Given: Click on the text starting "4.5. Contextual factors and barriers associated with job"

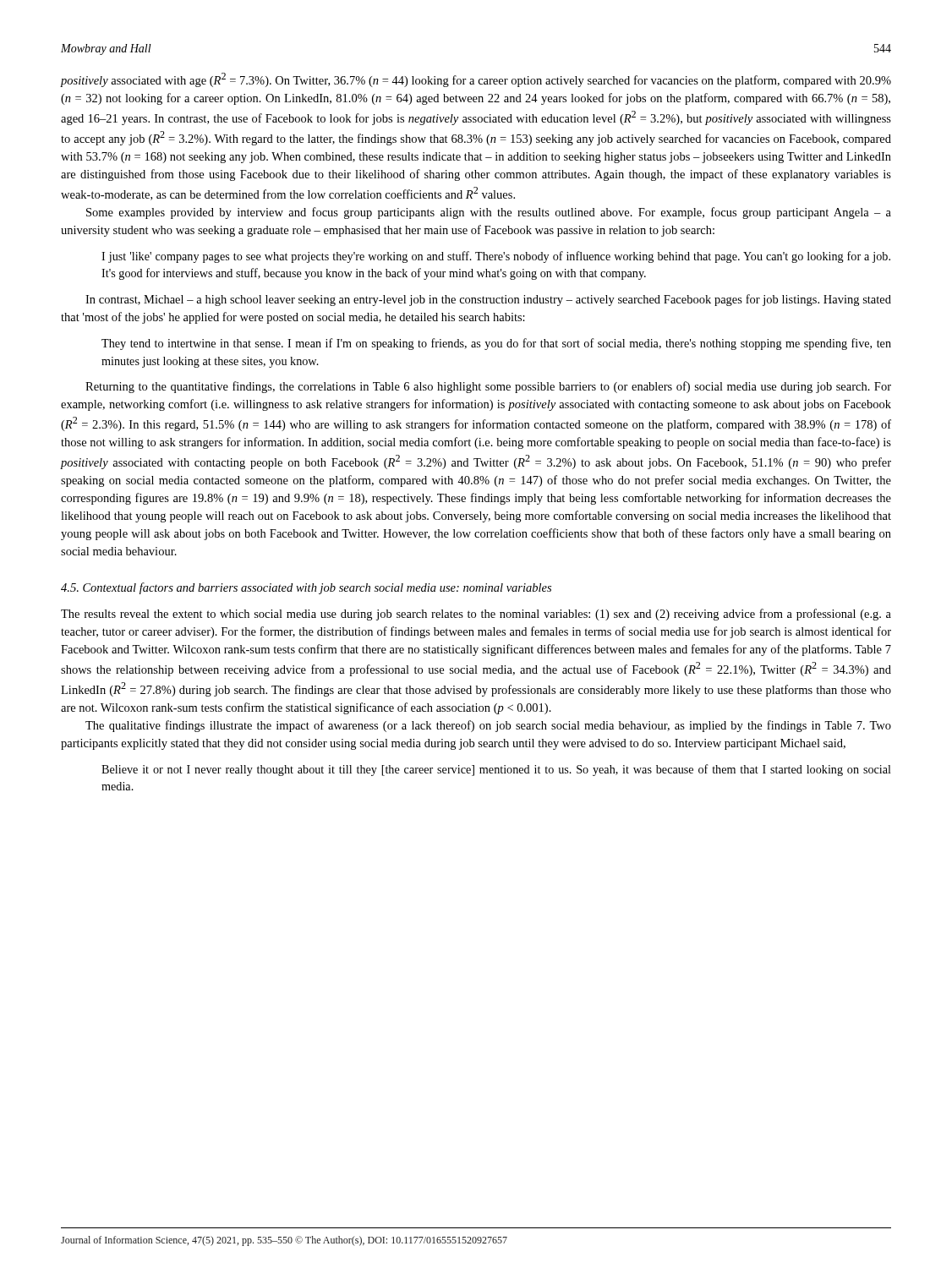Looking at the screenshot, I should point(306,587).
